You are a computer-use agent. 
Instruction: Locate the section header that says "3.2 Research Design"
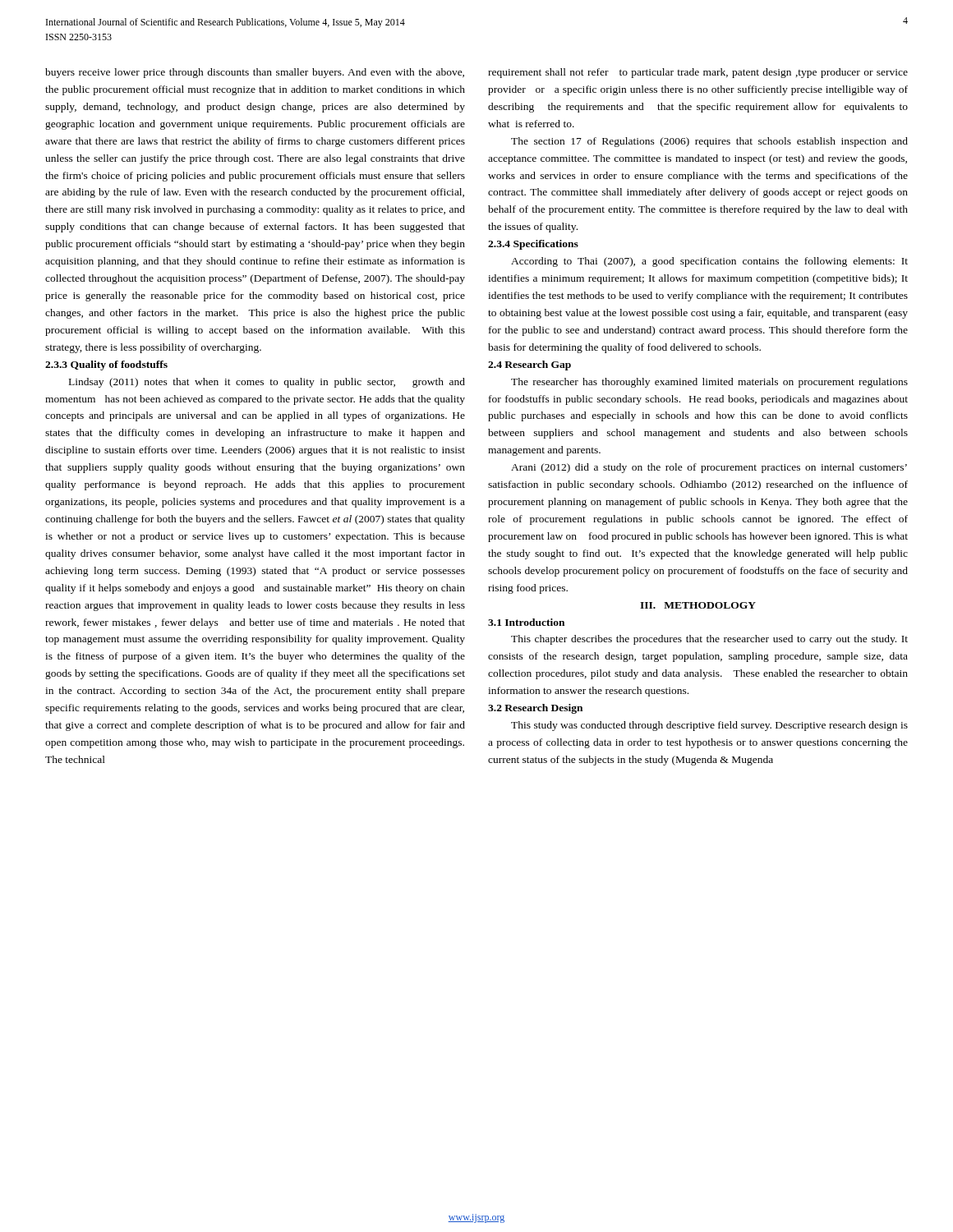[535, 709]
